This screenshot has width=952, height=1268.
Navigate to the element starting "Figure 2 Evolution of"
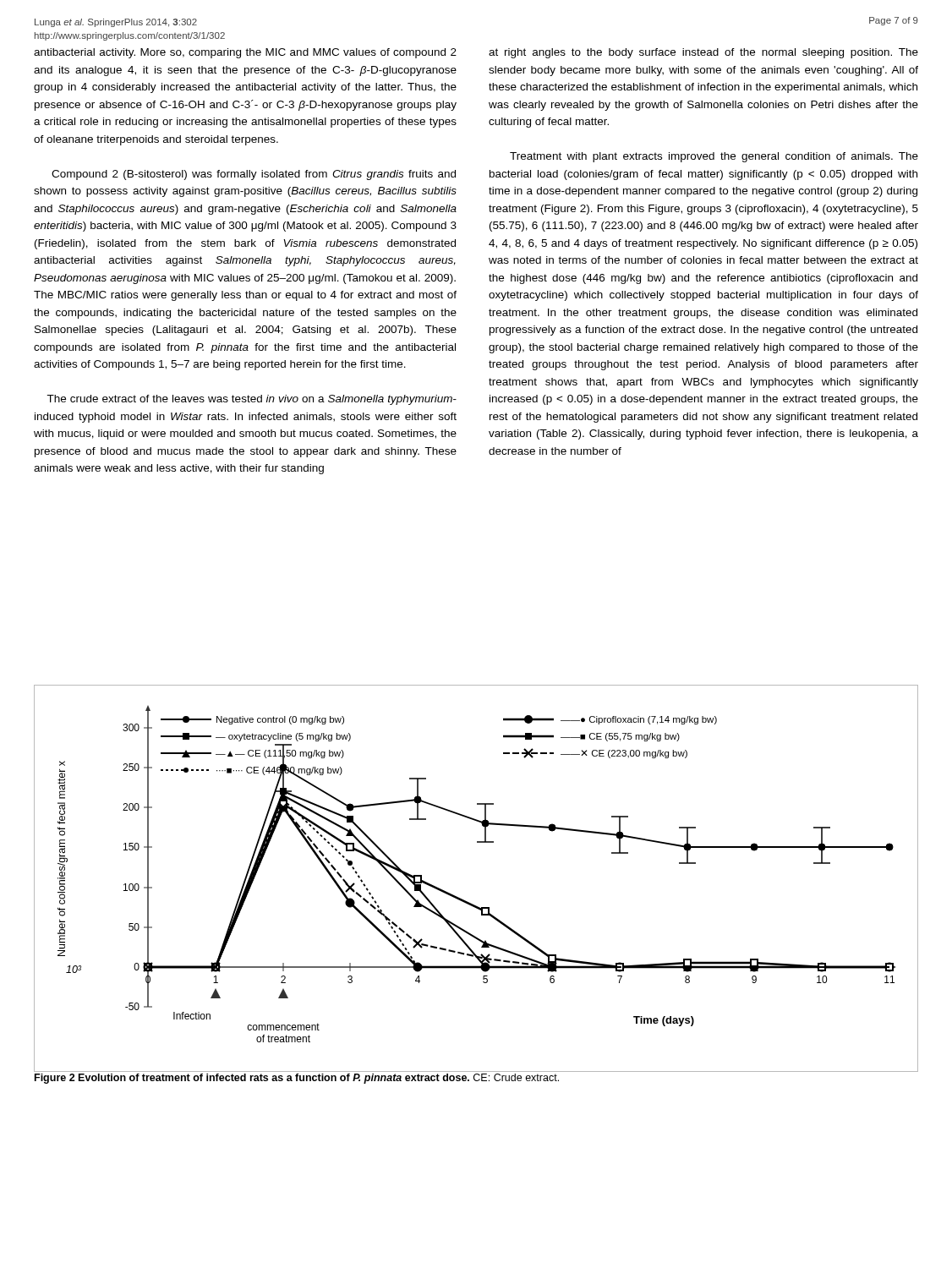click(x=297, y=1078)
